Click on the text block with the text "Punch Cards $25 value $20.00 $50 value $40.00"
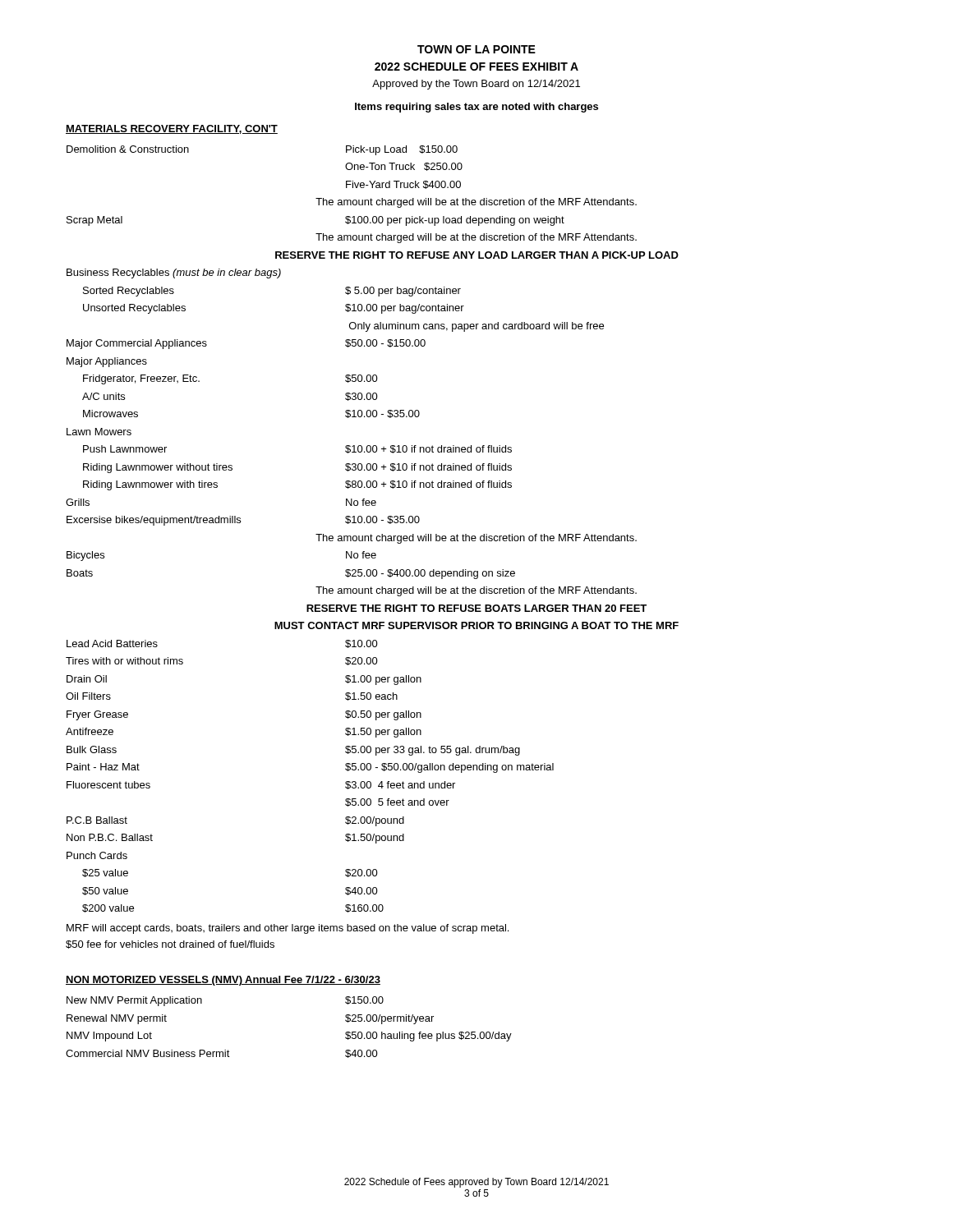The height and width of the screenshot is (1232, 953). tap(97, 855)
